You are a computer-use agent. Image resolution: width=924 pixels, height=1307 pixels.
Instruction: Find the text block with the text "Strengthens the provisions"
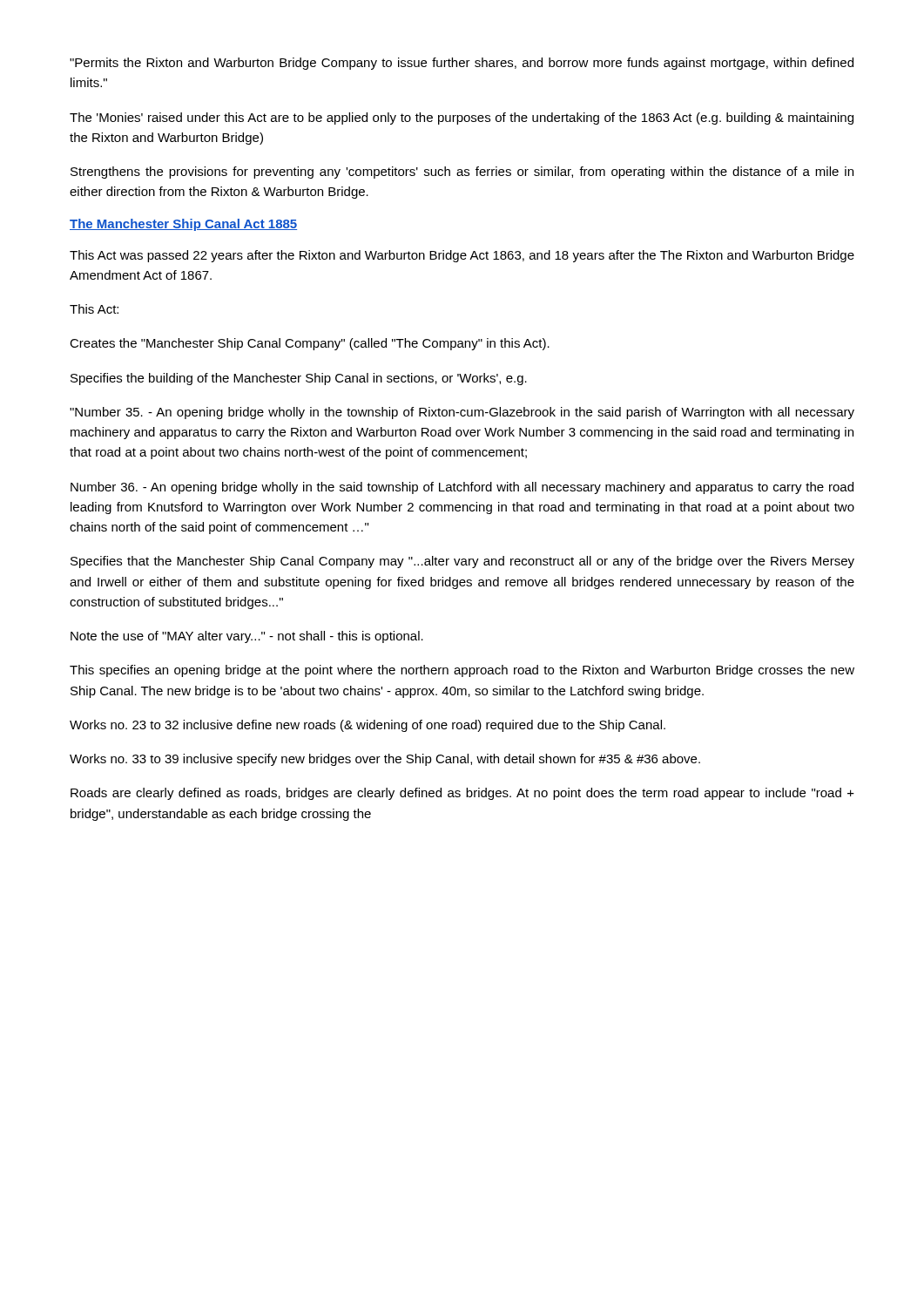462,181
